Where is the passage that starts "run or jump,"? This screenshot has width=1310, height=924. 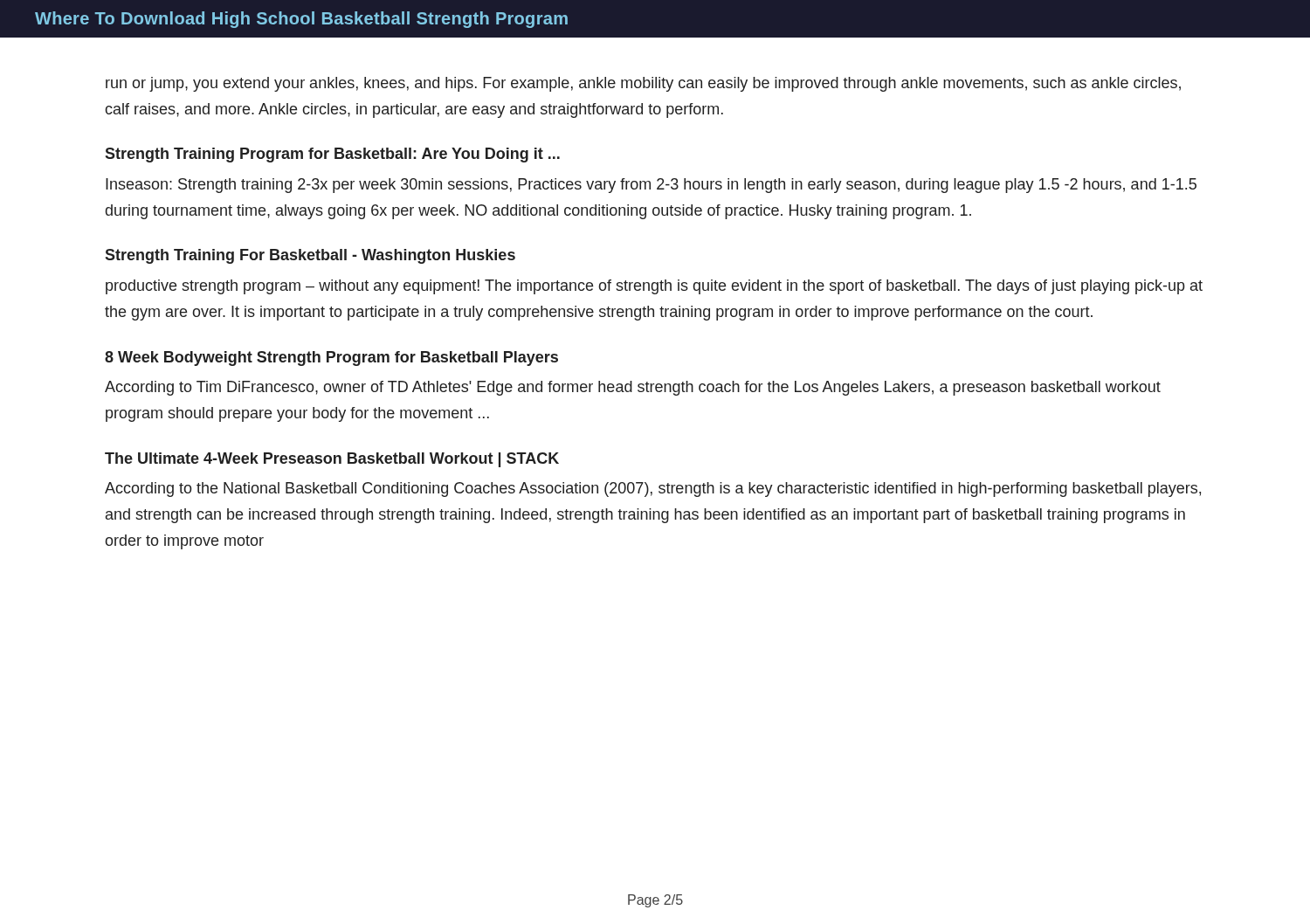(643, 96)
